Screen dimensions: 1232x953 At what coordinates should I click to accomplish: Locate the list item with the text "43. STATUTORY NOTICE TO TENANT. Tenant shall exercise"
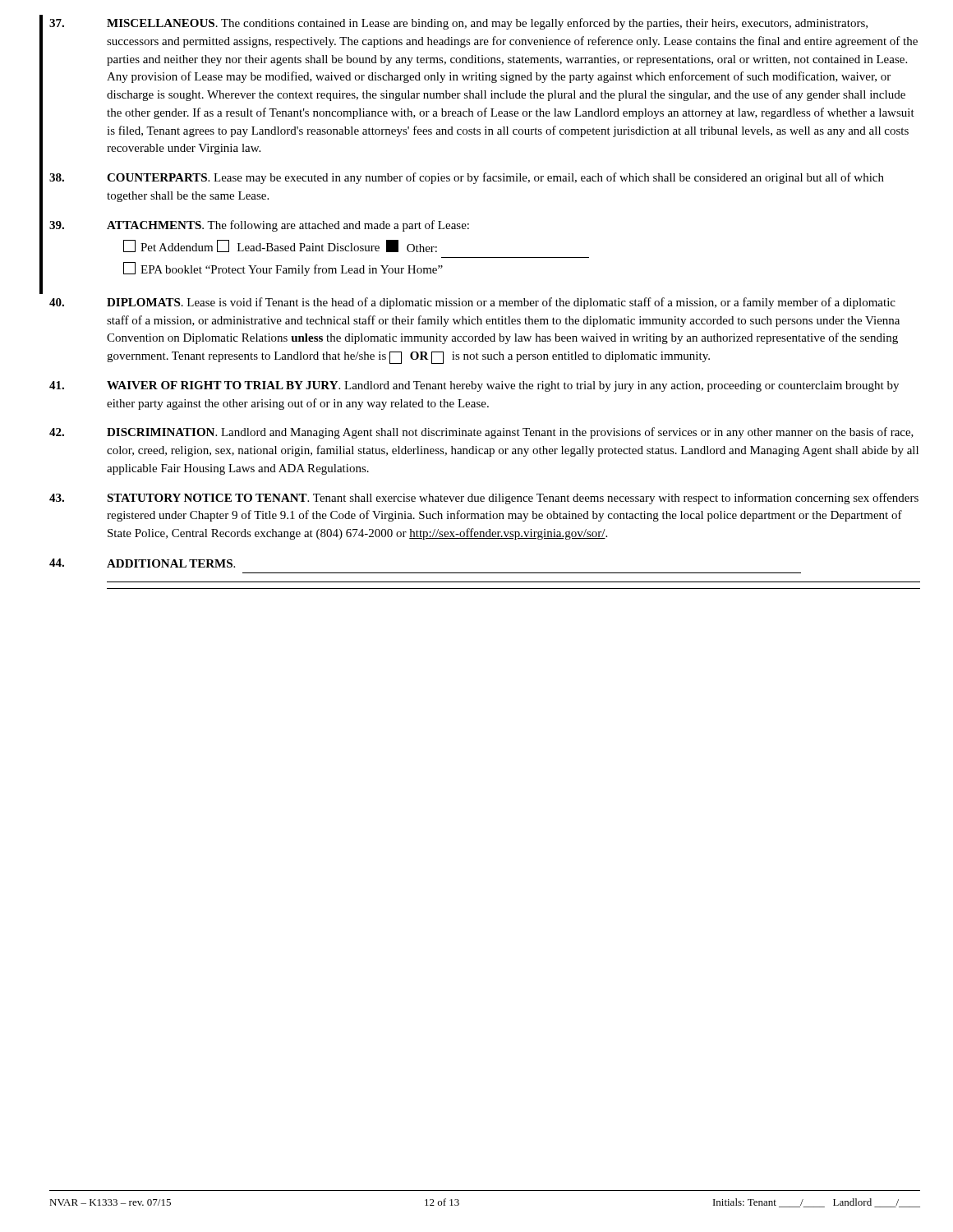pos(485,516)
